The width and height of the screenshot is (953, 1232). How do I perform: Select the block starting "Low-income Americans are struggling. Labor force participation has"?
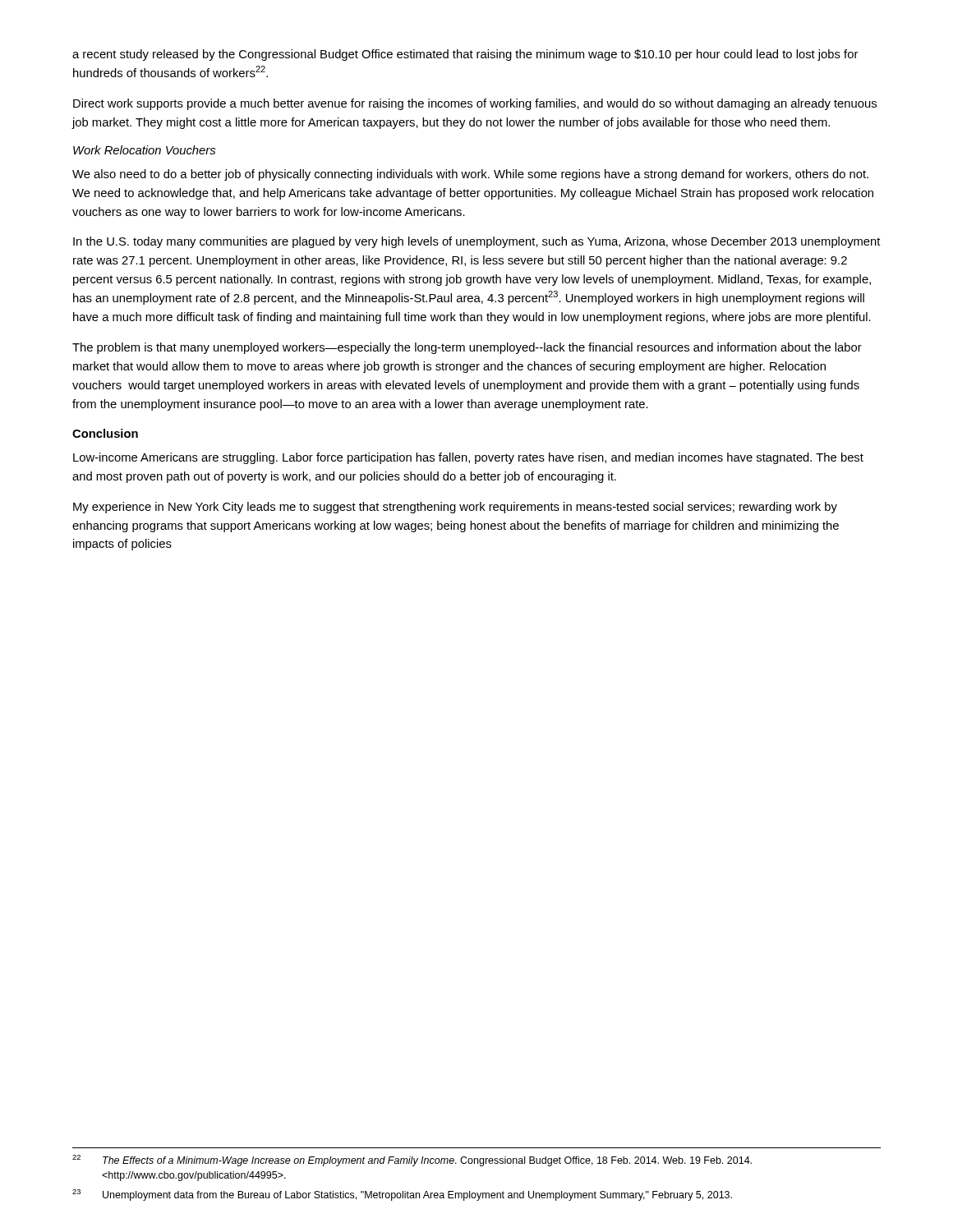(x=468, y=467)
